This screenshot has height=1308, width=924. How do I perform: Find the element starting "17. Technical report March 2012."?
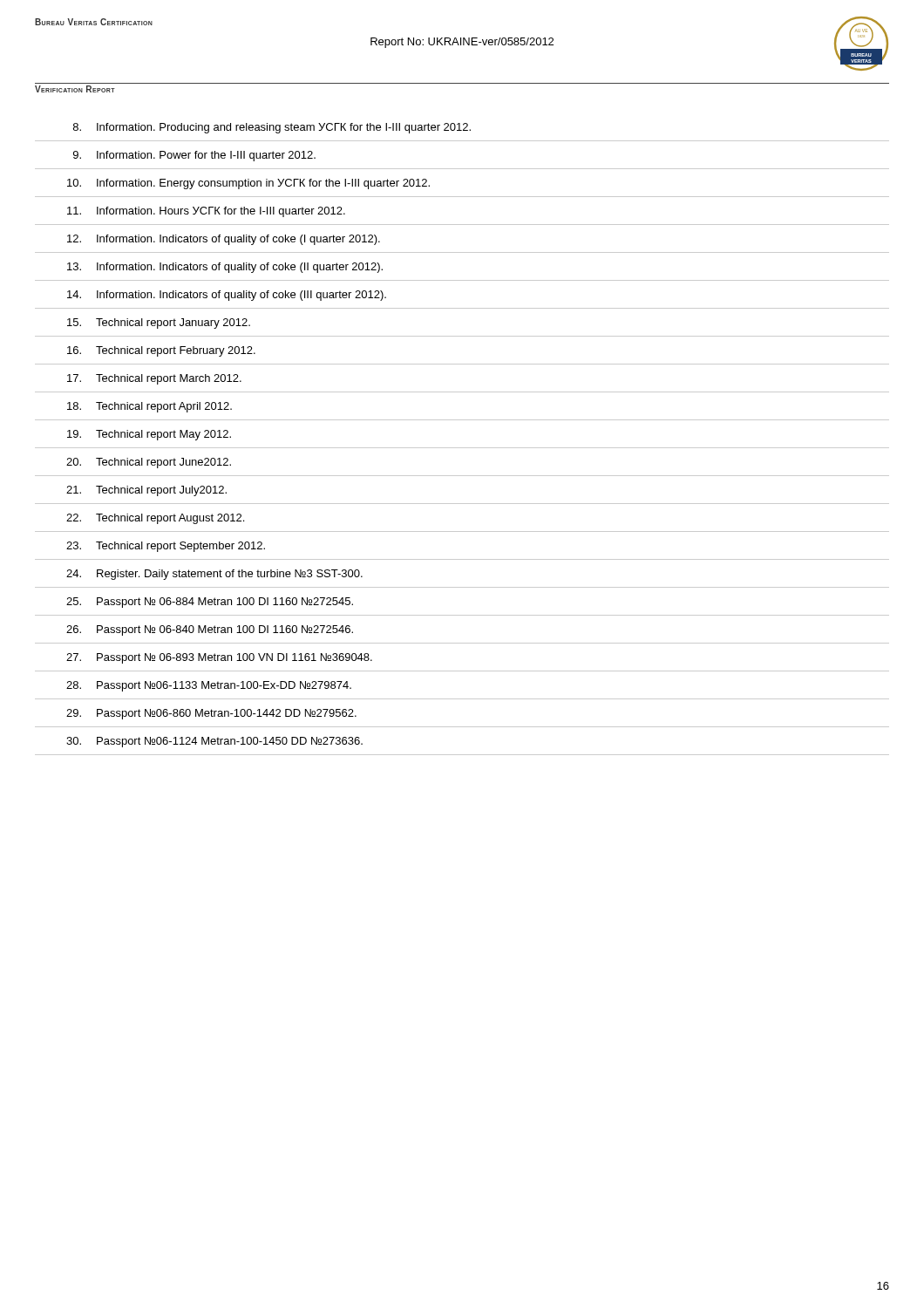(154, 379)
